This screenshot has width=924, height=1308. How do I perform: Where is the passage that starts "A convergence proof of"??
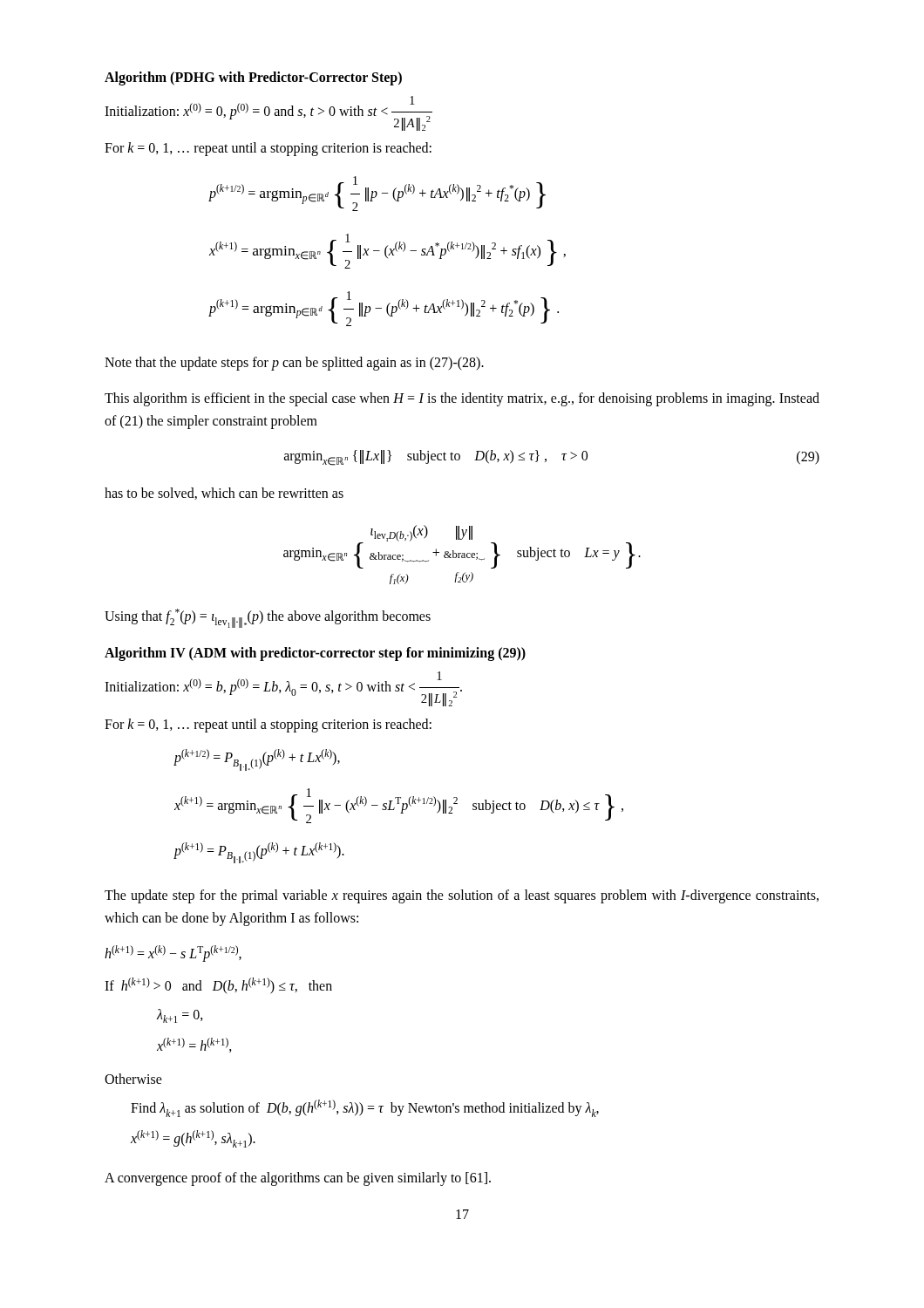point(298,1178)
